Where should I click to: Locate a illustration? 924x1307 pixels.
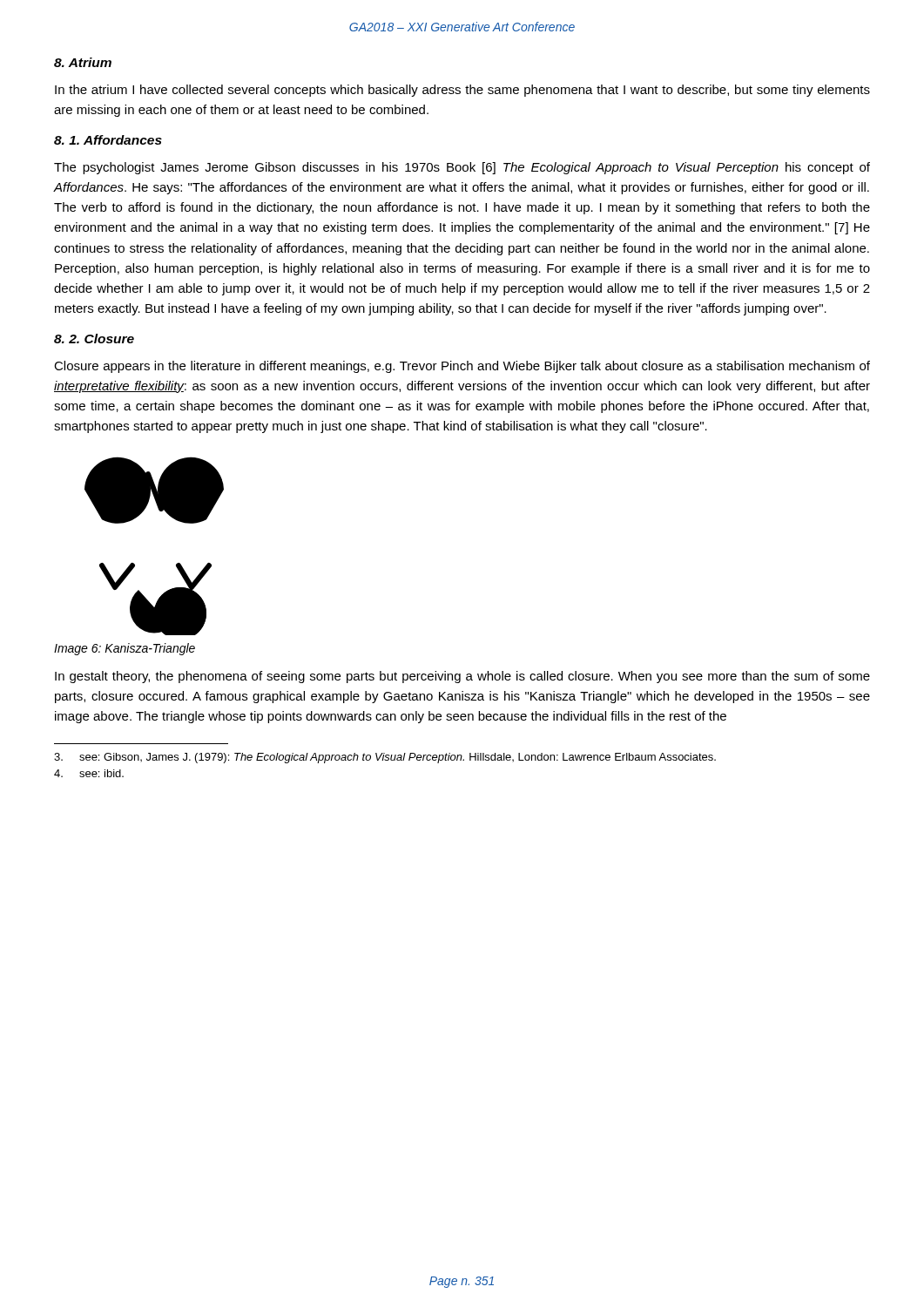[x=489, y=545]
